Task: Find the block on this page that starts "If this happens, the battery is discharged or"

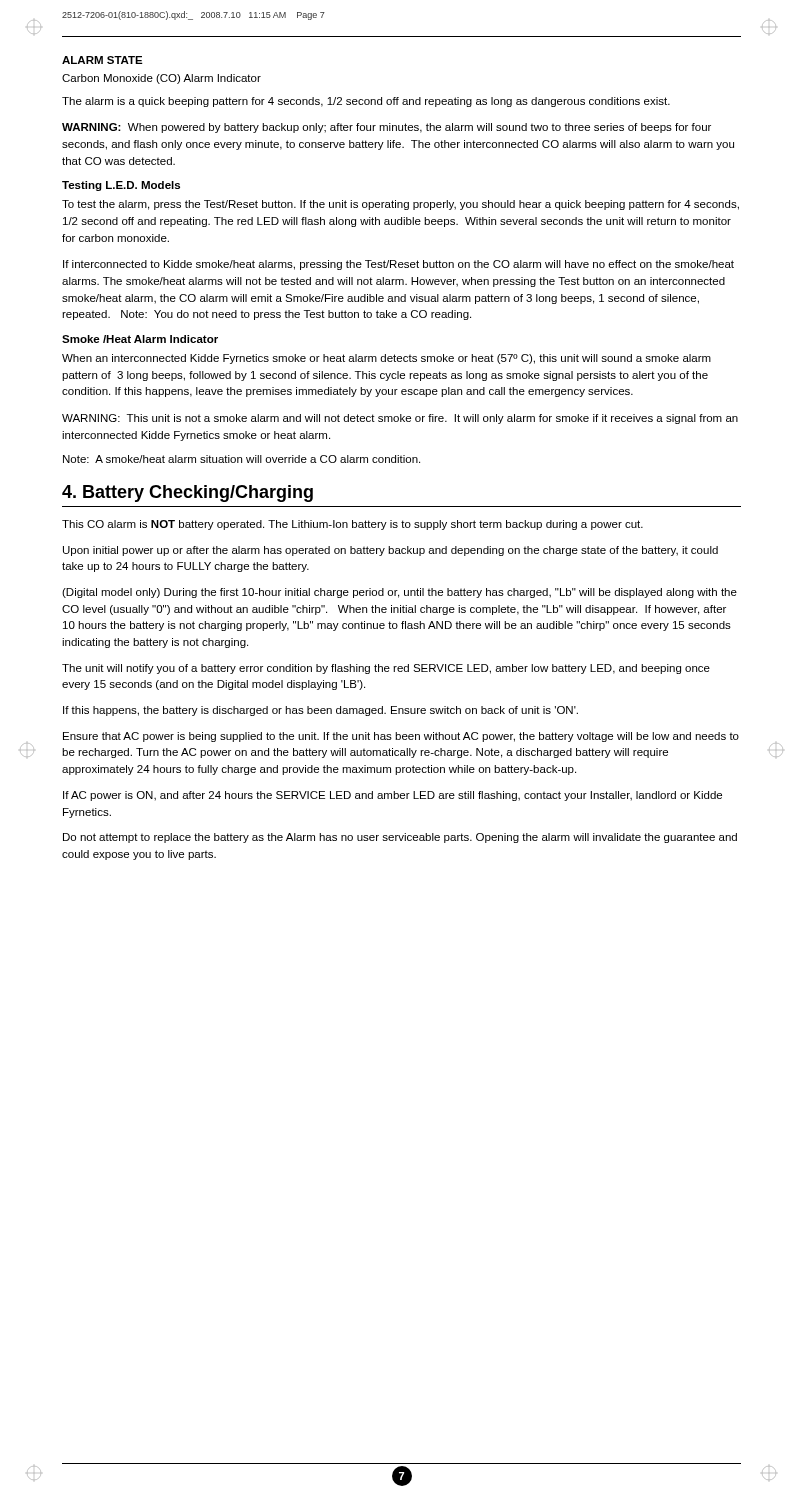Action: (x=321, y=710)
